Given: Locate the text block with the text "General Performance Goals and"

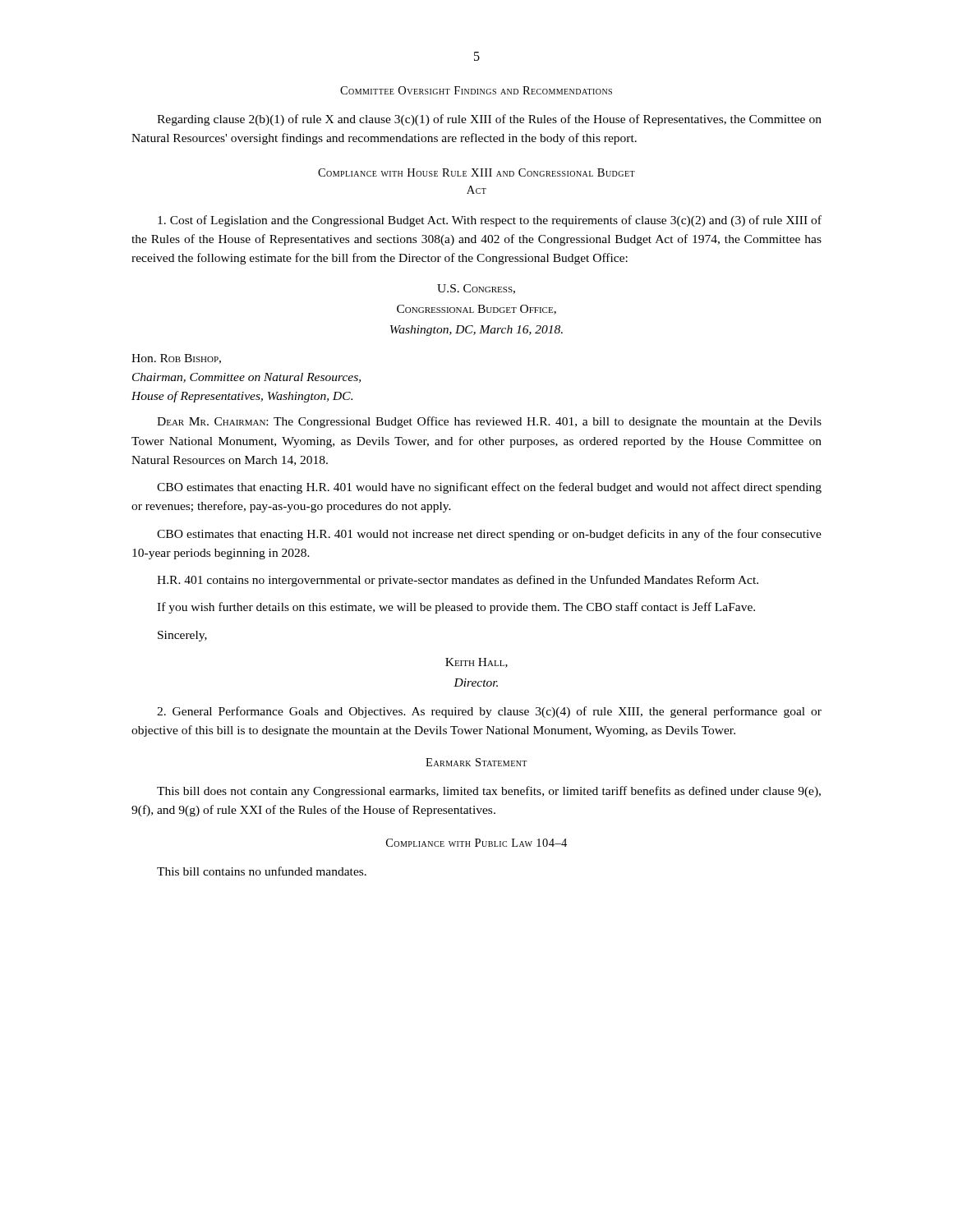Looking at the screenshot, I should (x=476, y=720).
